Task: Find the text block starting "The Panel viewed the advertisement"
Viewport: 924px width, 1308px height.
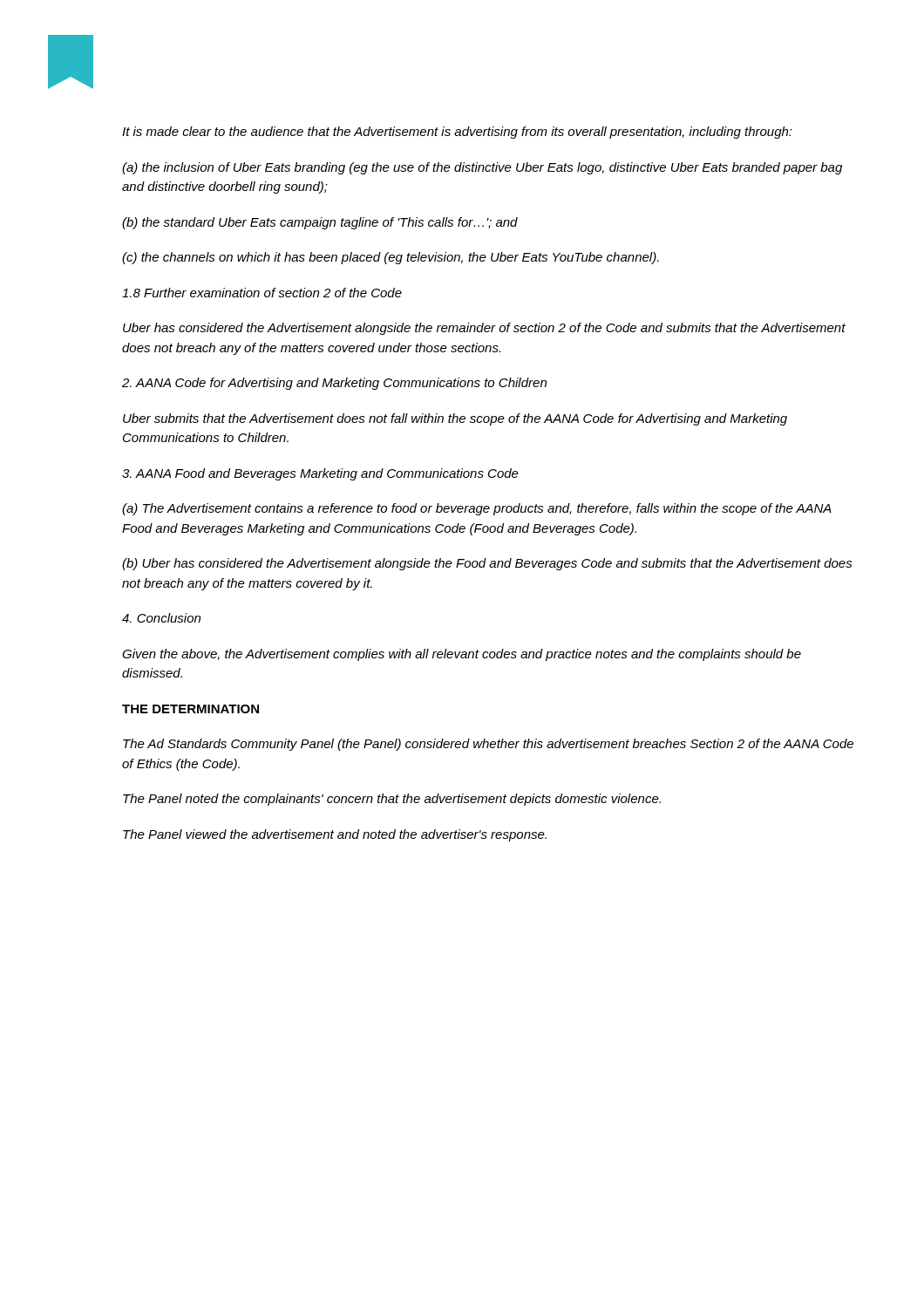Action: tap(490, 834)
